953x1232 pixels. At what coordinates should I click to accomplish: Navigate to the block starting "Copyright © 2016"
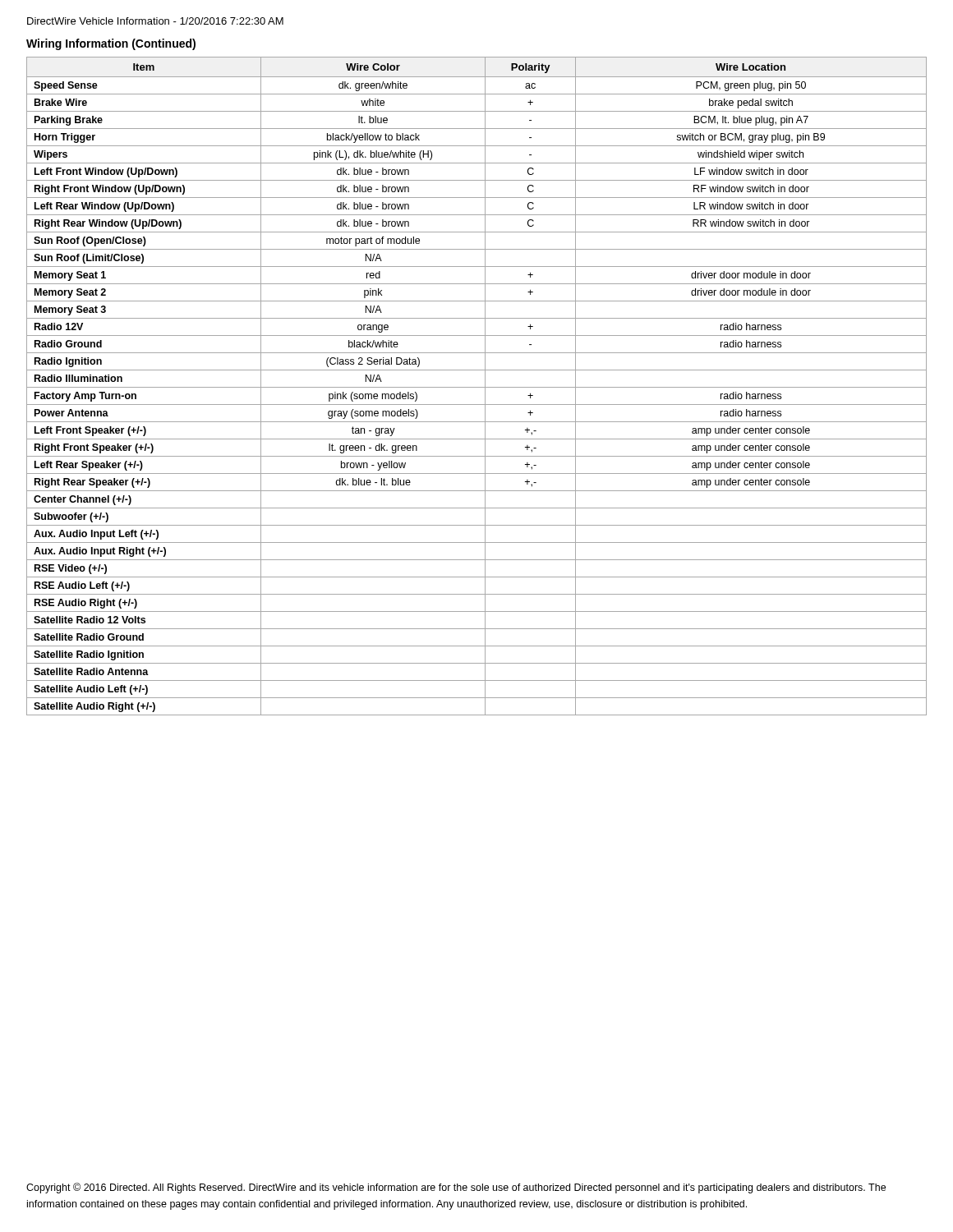(456, 1196)
